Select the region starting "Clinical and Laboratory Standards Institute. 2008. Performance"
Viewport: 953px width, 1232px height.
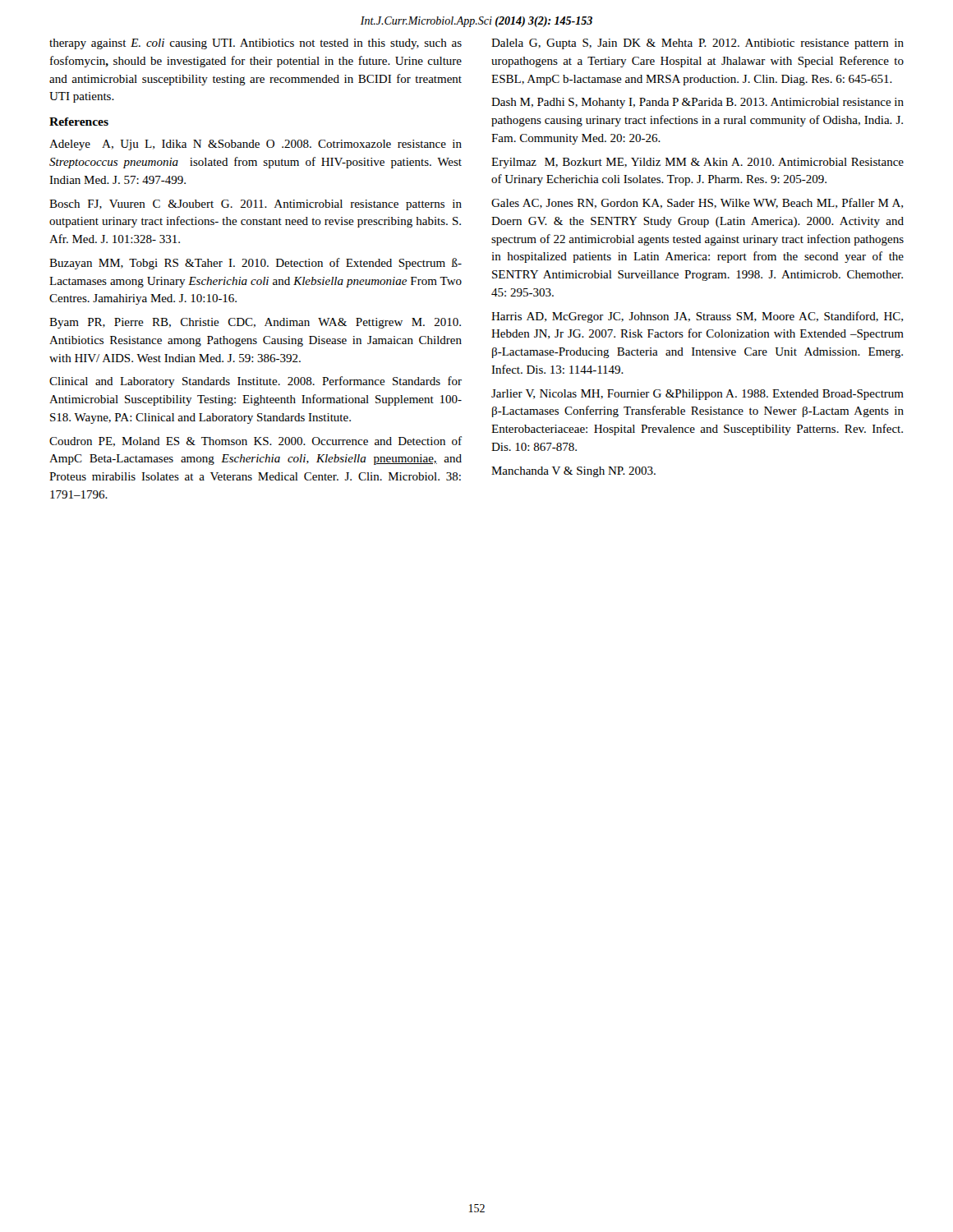tap(255, 399)
